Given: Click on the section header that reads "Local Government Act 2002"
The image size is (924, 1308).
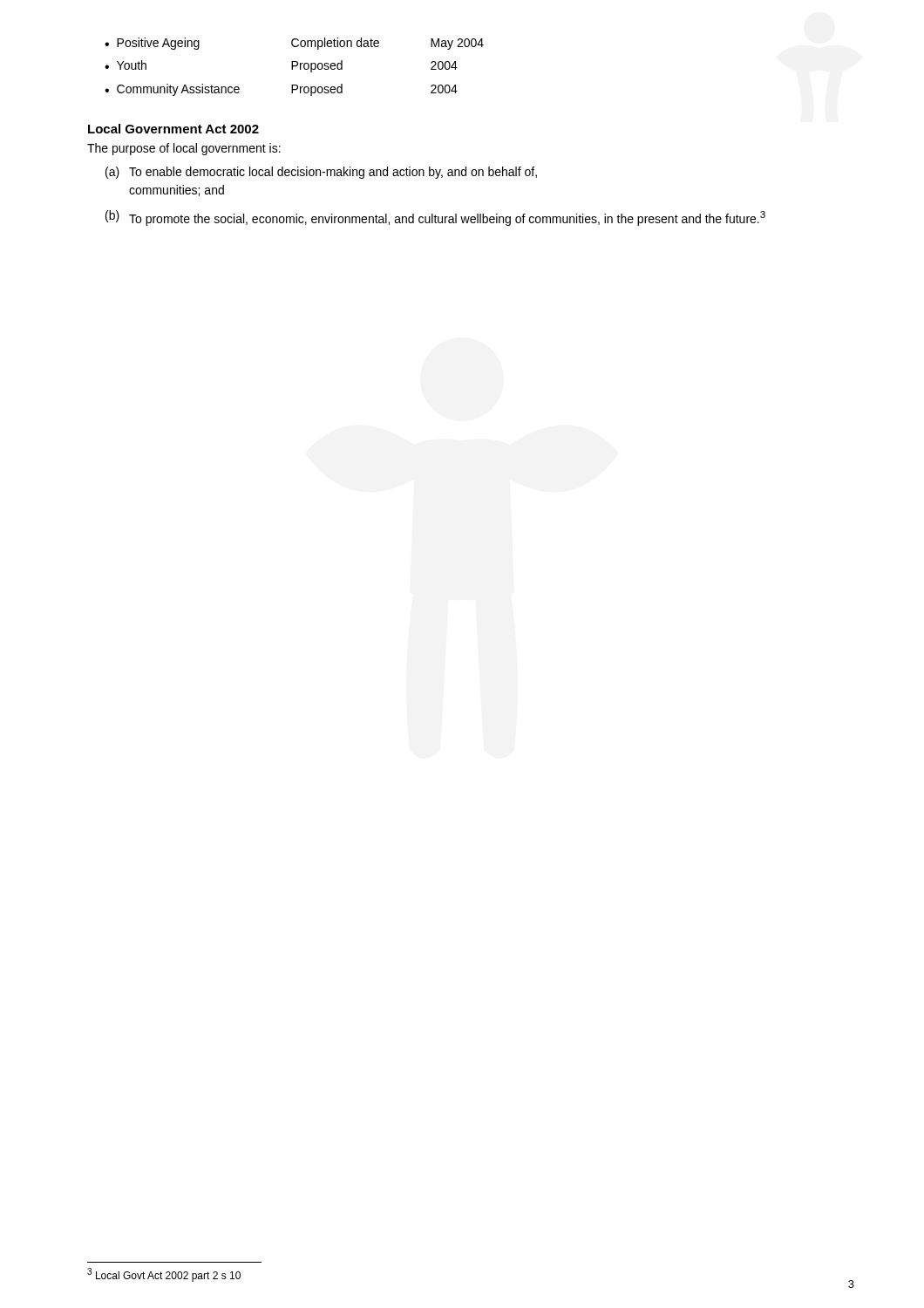Looking at the screenshot, I should (x=173, y=129).
